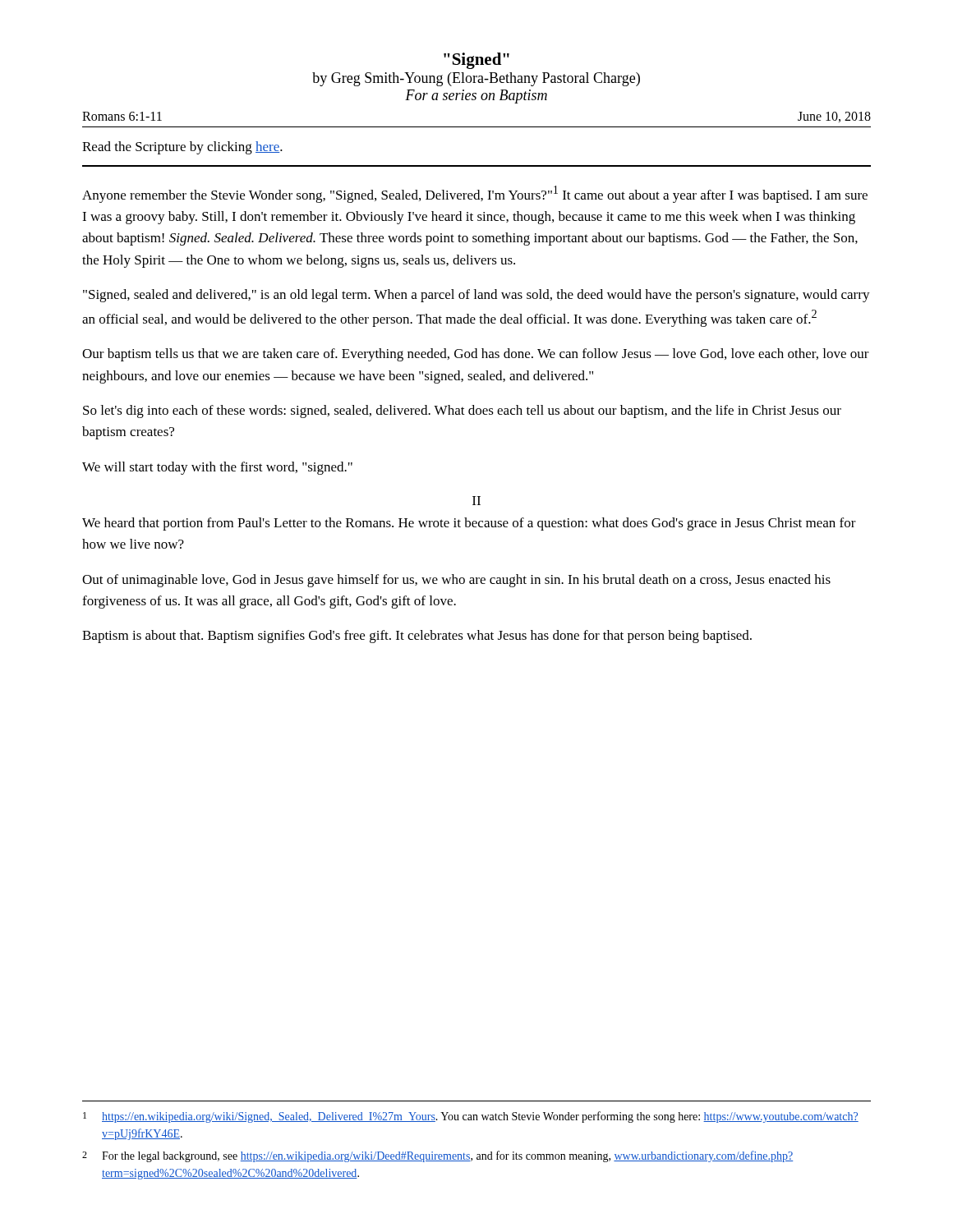Locate the block of text that opens with ""Signed, sealed and"

click(x=476, y=307)
